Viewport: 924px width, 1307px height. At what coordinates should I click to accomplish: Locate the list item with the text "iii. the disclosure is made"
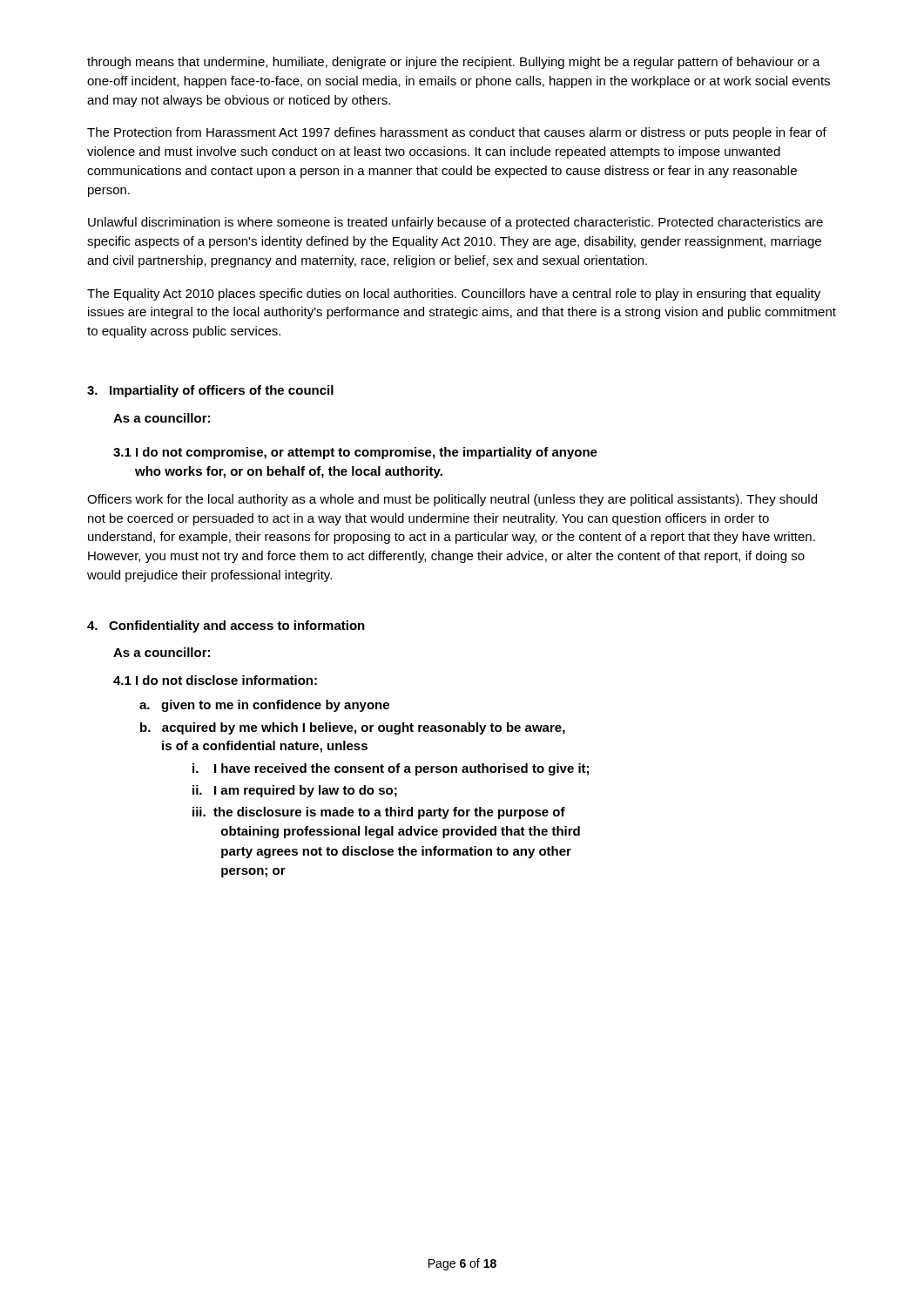386,841
